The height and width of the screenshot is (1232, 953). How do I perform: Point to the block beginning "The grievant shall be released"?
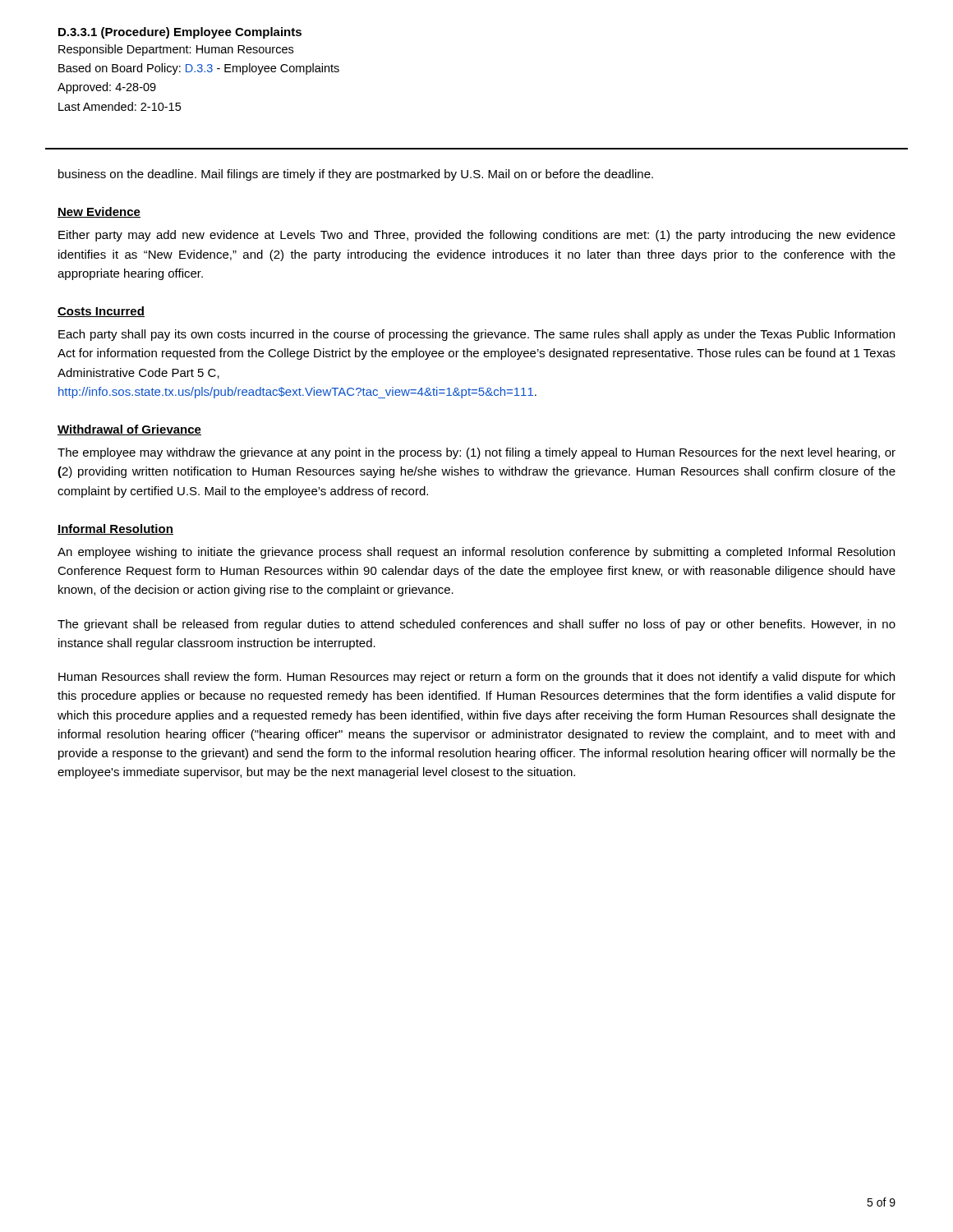476,633
